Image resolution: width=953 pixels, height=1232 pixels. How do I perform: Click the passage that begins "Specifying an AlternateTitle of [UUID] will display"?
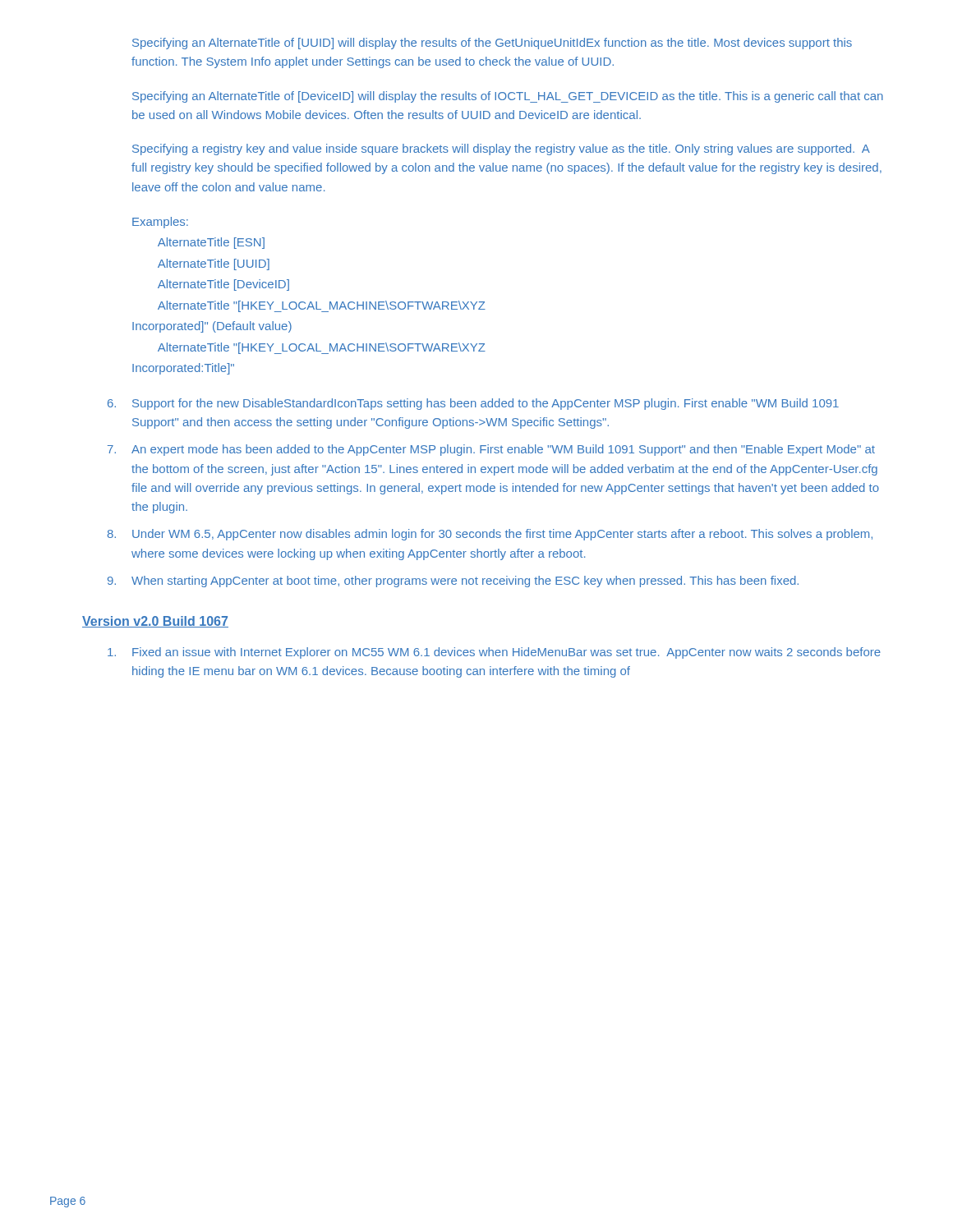(x=492, y=52)
